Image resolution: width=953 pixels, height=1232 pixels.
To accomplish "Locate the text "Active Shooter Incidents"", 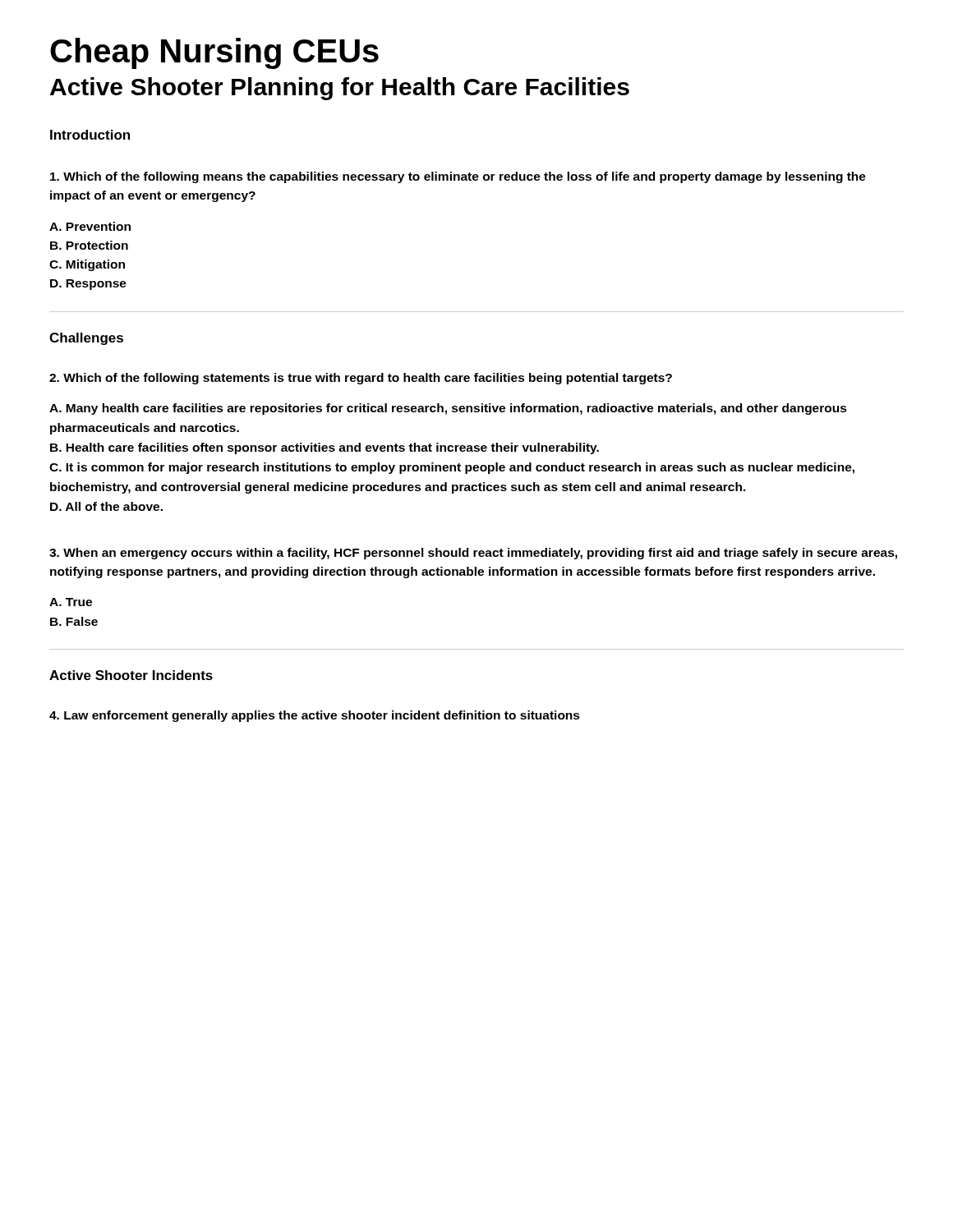I will tap(131, 675).
